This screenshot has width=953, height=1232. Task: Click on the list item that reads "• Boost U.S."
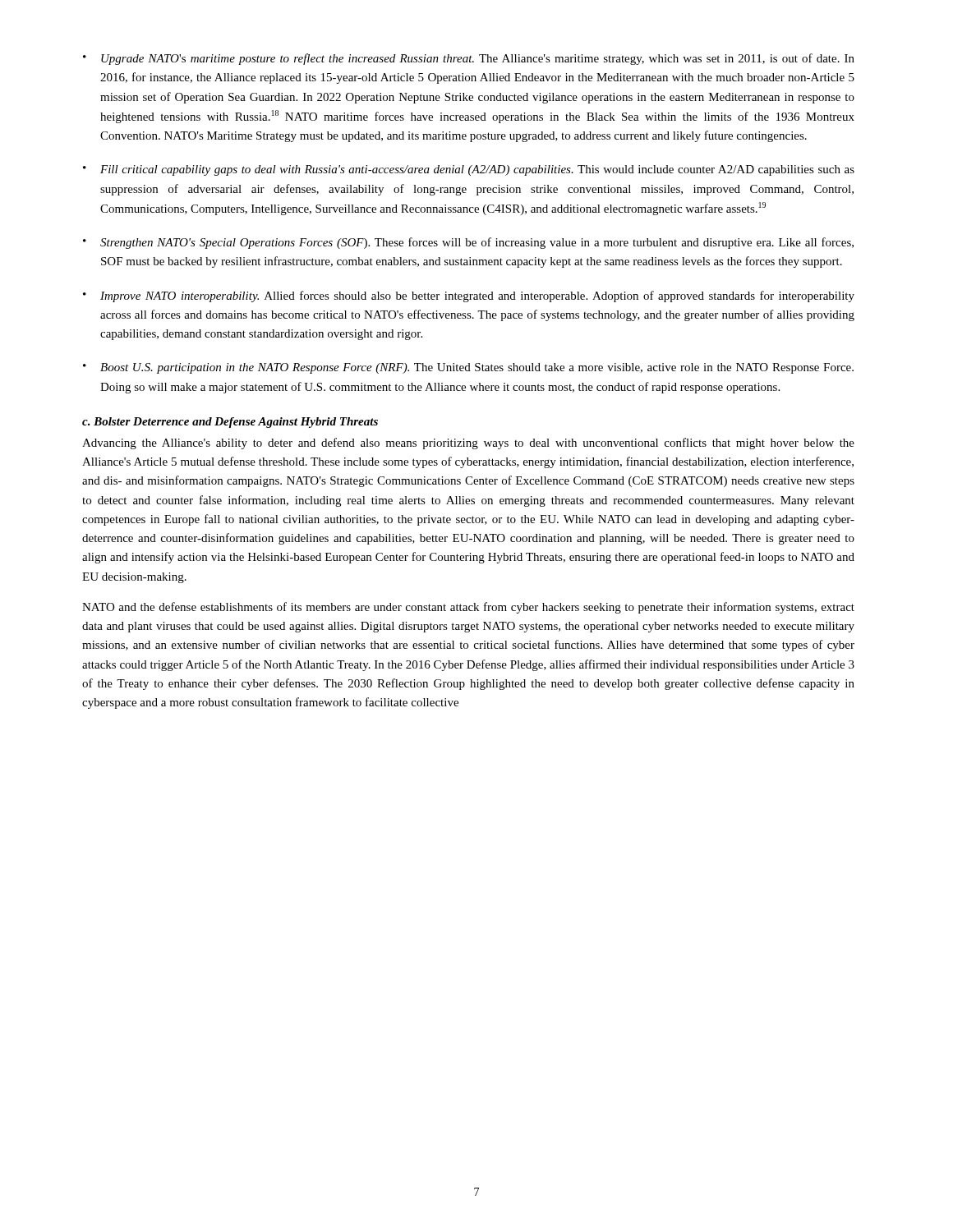click(468, 377)
